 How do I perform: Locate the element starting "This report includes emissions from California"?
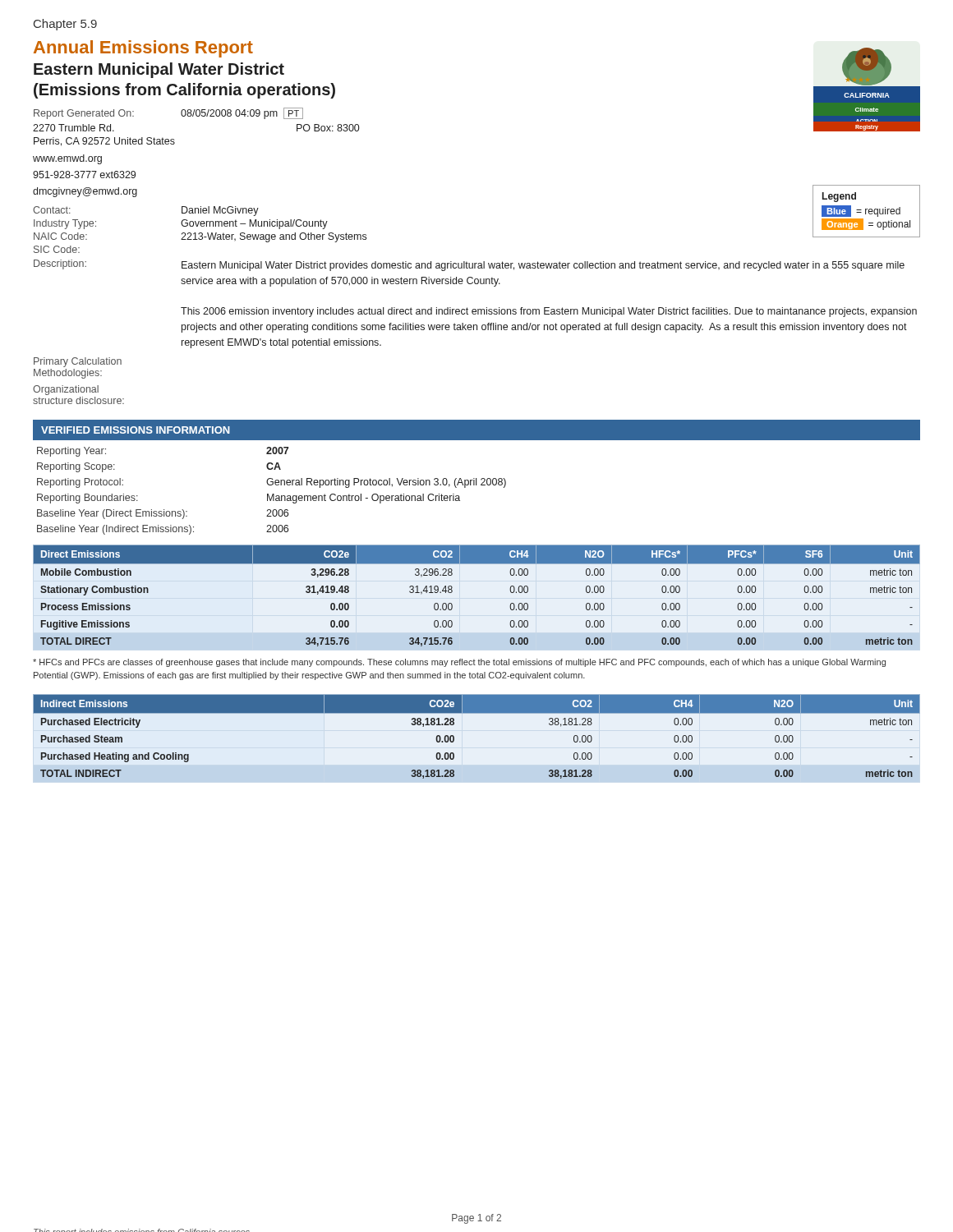(141, 1230)
